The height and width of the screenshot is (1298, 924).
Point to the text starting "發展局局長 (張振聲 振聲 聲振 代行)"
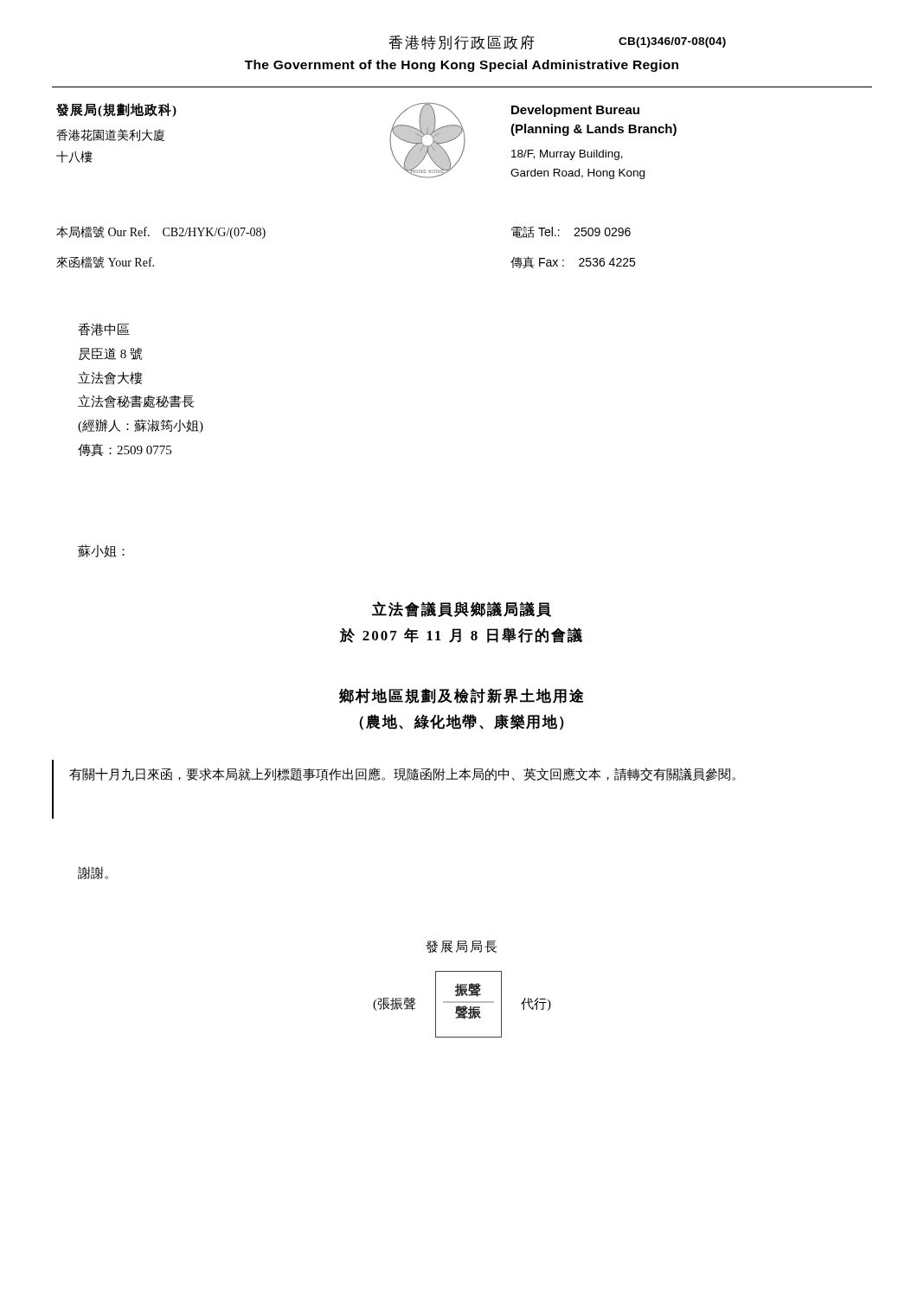tap(462, 988)
